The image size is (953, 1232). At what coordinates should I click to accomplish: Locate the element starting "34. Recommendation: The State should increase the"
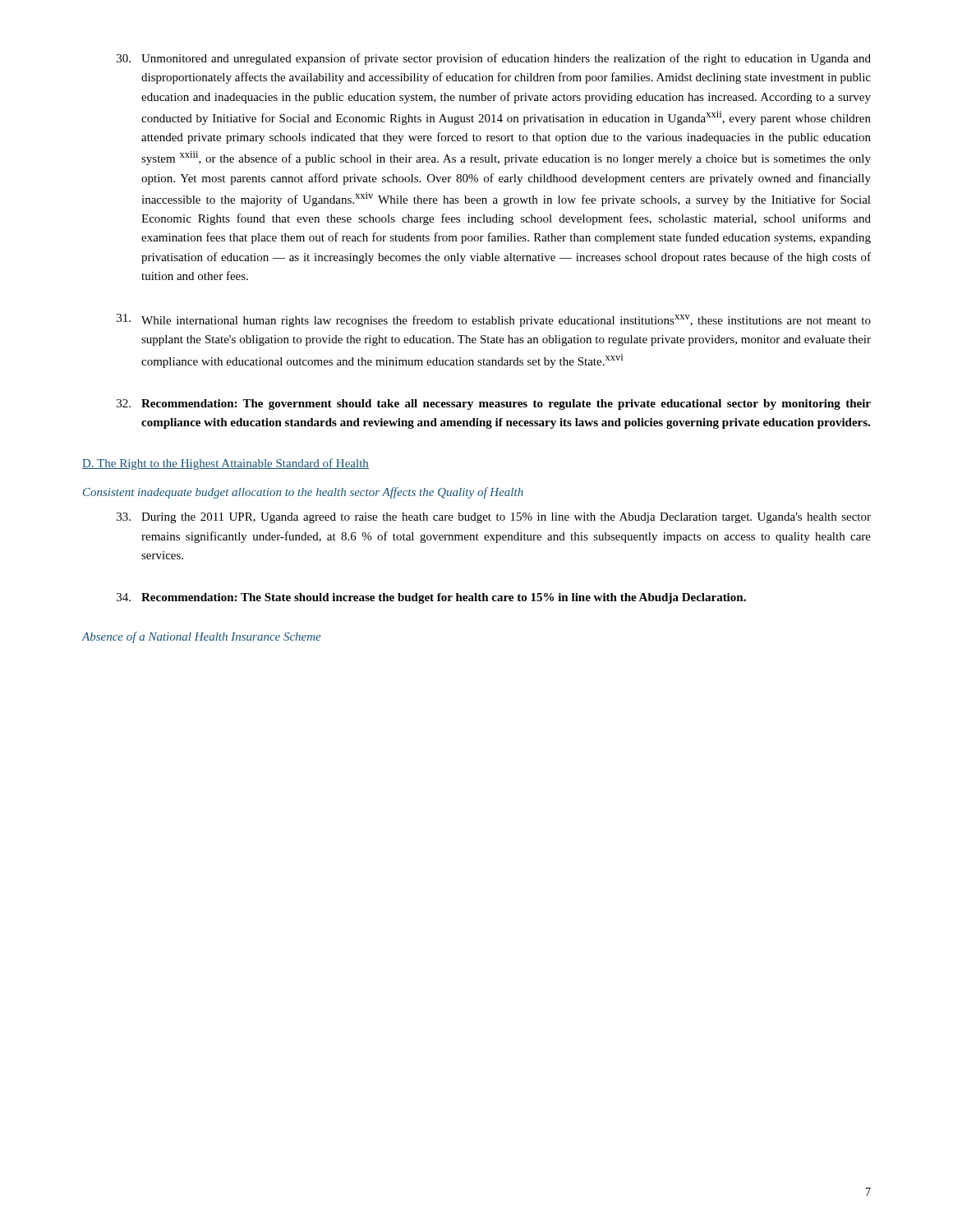pyautogui.click(x=476, y=598)
